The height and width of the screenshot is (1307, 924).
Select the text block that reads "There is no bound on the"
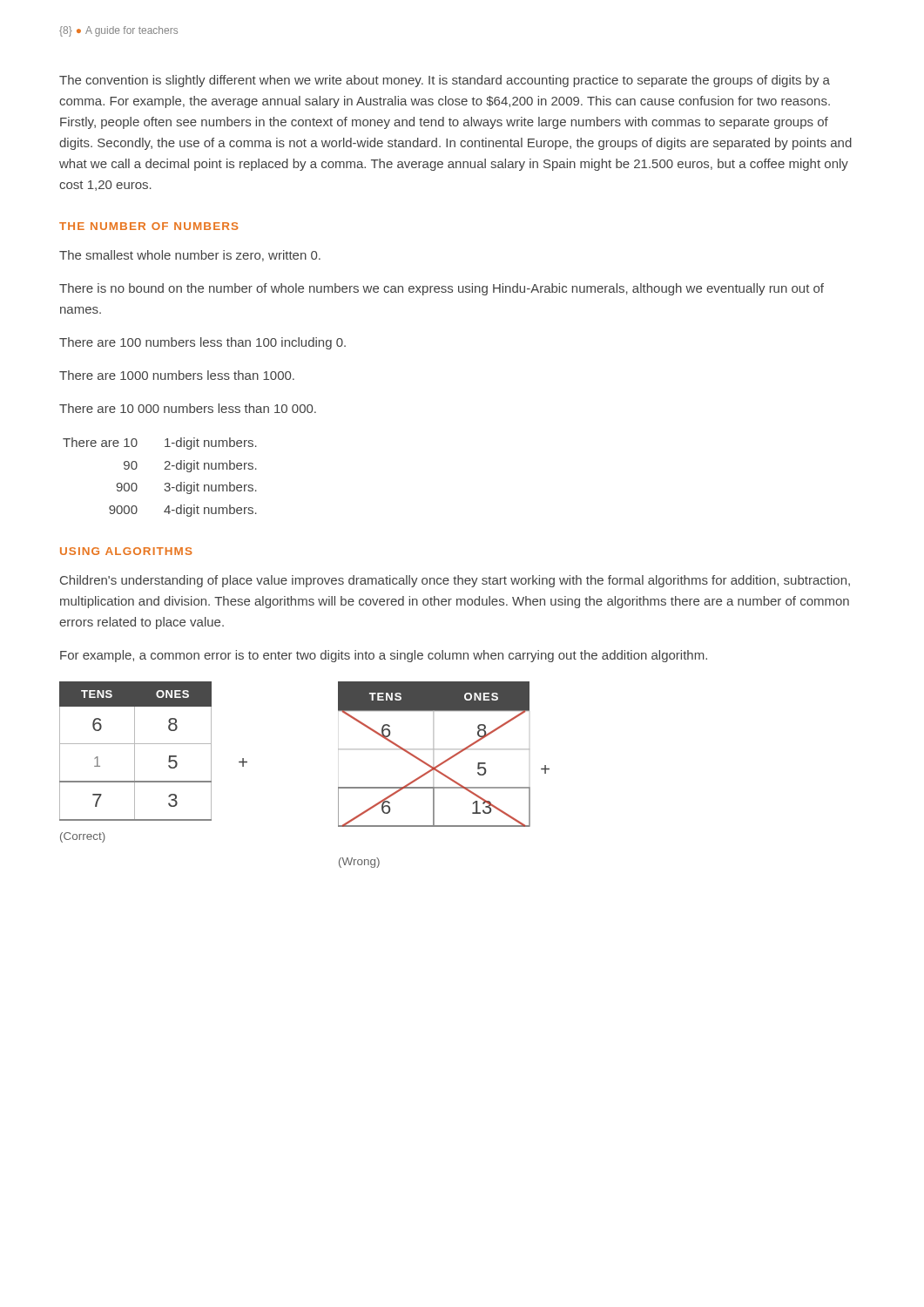pos(442,298)
